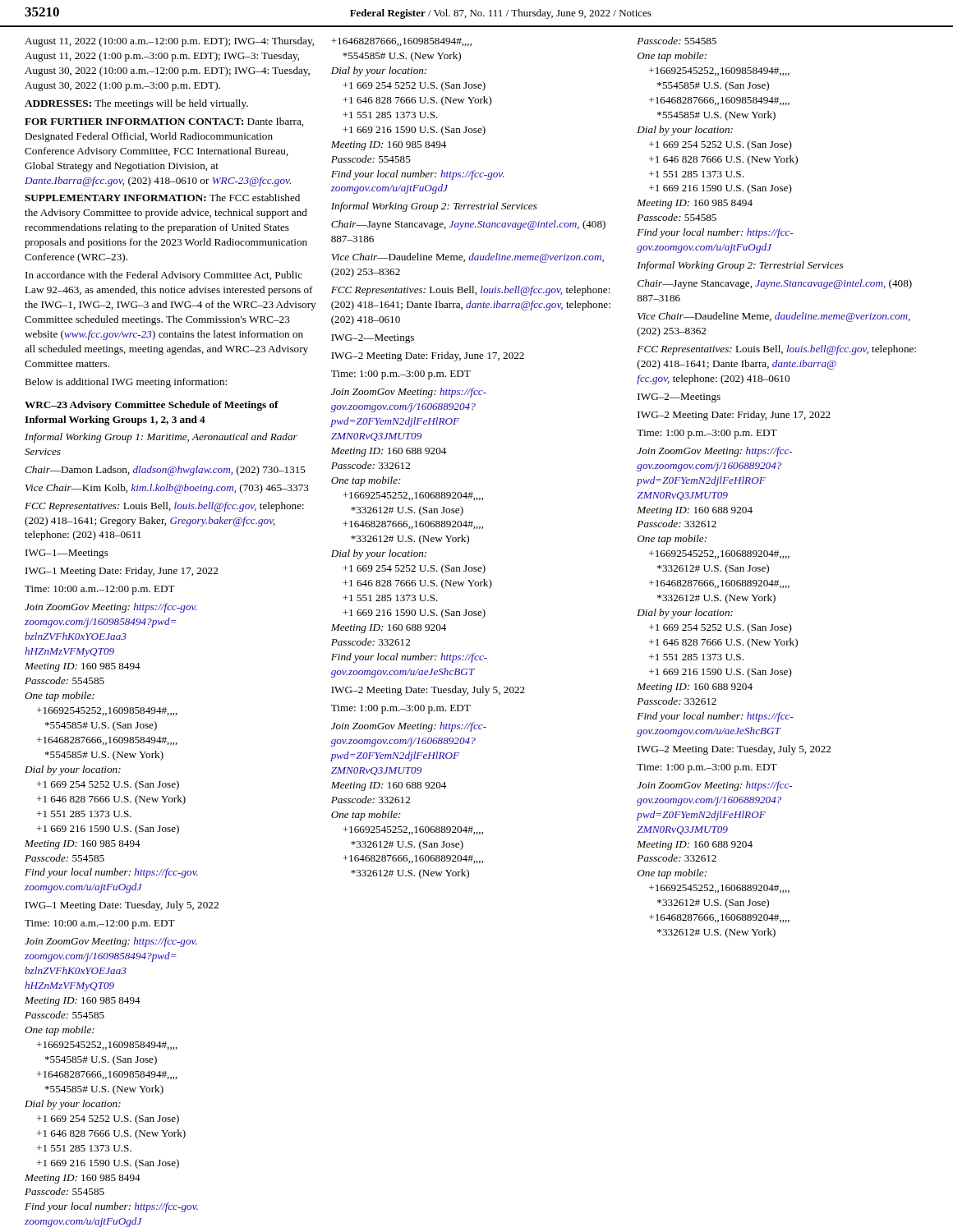Point to the region starting "IWG–1 Meeting Date: Tuesday, July 5,"

[x=170, y=905]
